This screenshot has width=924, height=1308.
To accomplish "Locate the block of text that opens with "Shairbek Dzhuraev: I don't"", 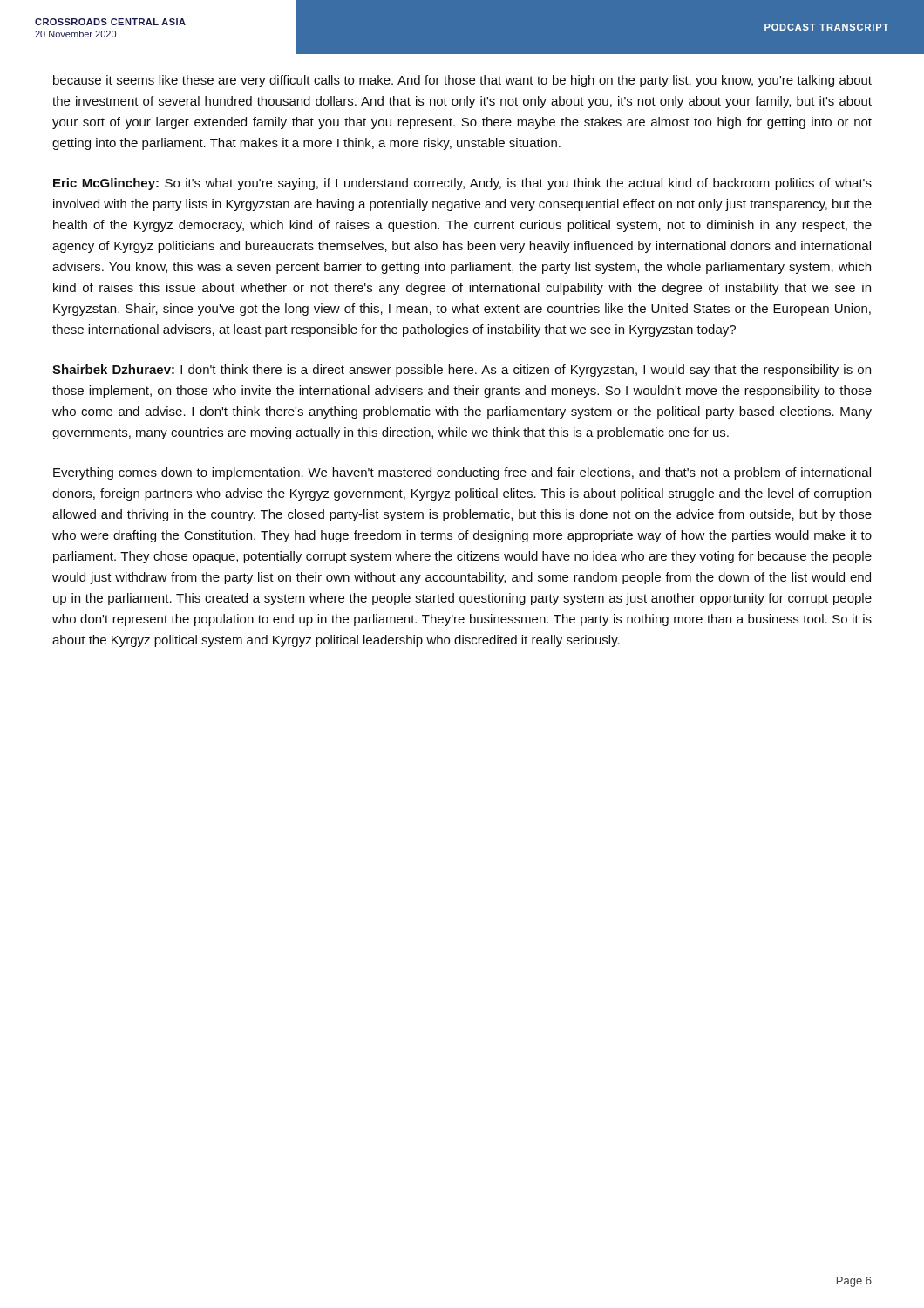I will [x=462, y=401].
